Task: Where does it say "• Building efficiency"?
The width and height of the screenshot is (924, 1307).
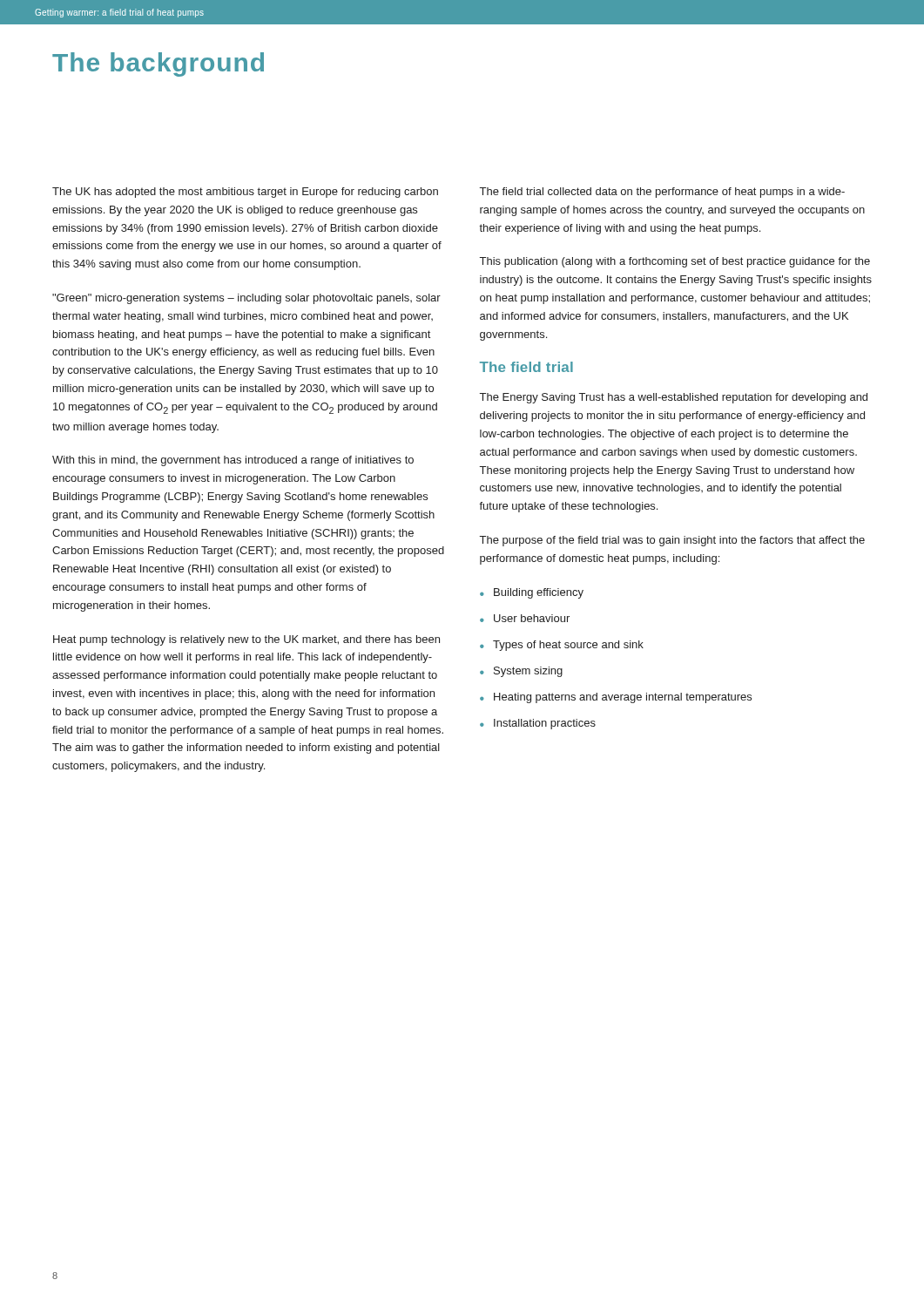Action: (x=531, y=594)
